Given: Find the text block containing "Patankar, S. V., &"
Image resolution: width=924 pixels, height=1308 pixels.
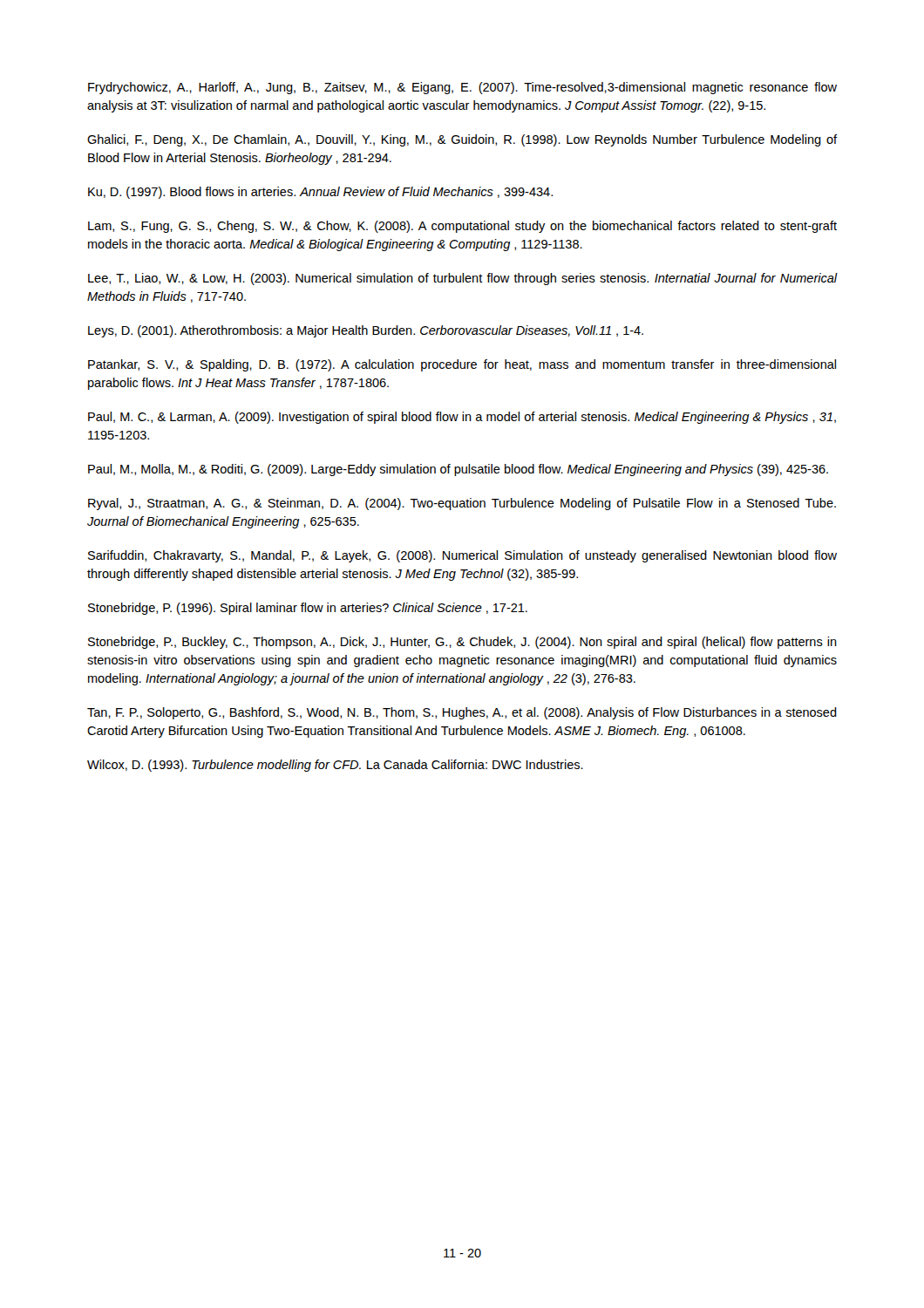Looking at the screenshot, I should 462,374.
